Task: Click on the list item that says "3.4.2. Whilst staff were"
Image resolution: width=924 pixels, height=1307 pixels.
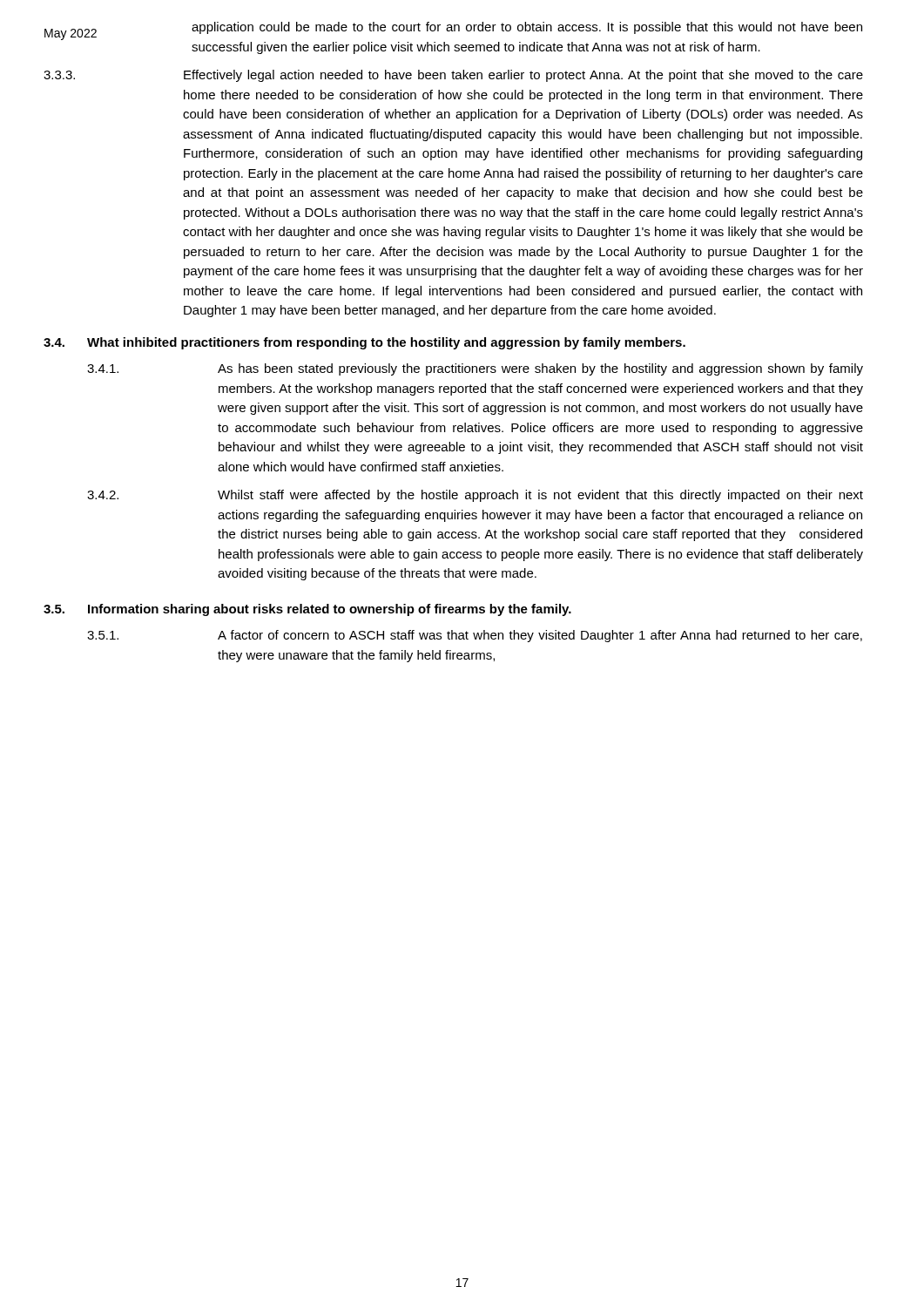Action: pos(453,534)
